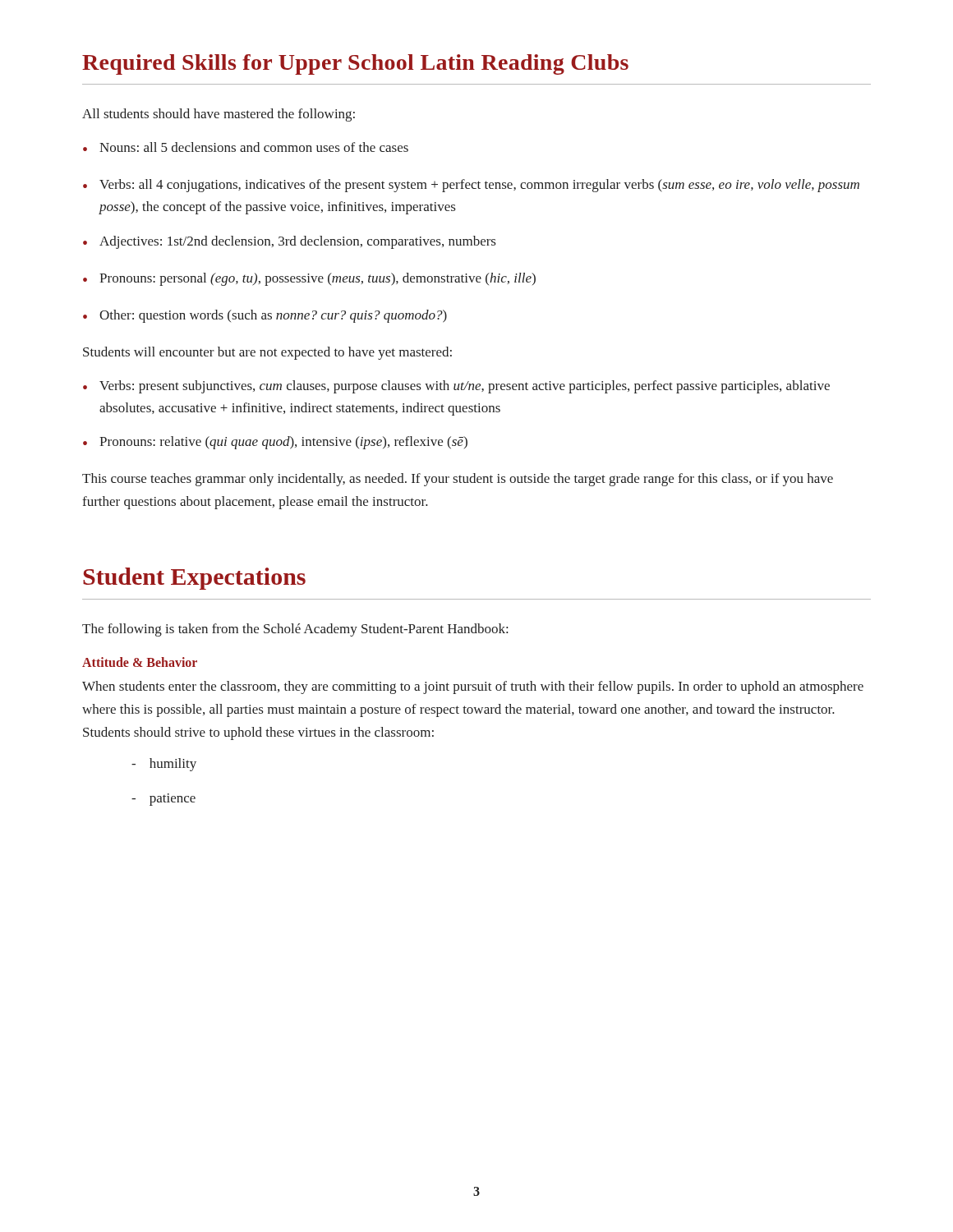Find the list item with the text "• Verbs: present subjunctives, cum clauses,"
The height and width of the screenshot is (1232, 953).
click(x=476, y=397)
